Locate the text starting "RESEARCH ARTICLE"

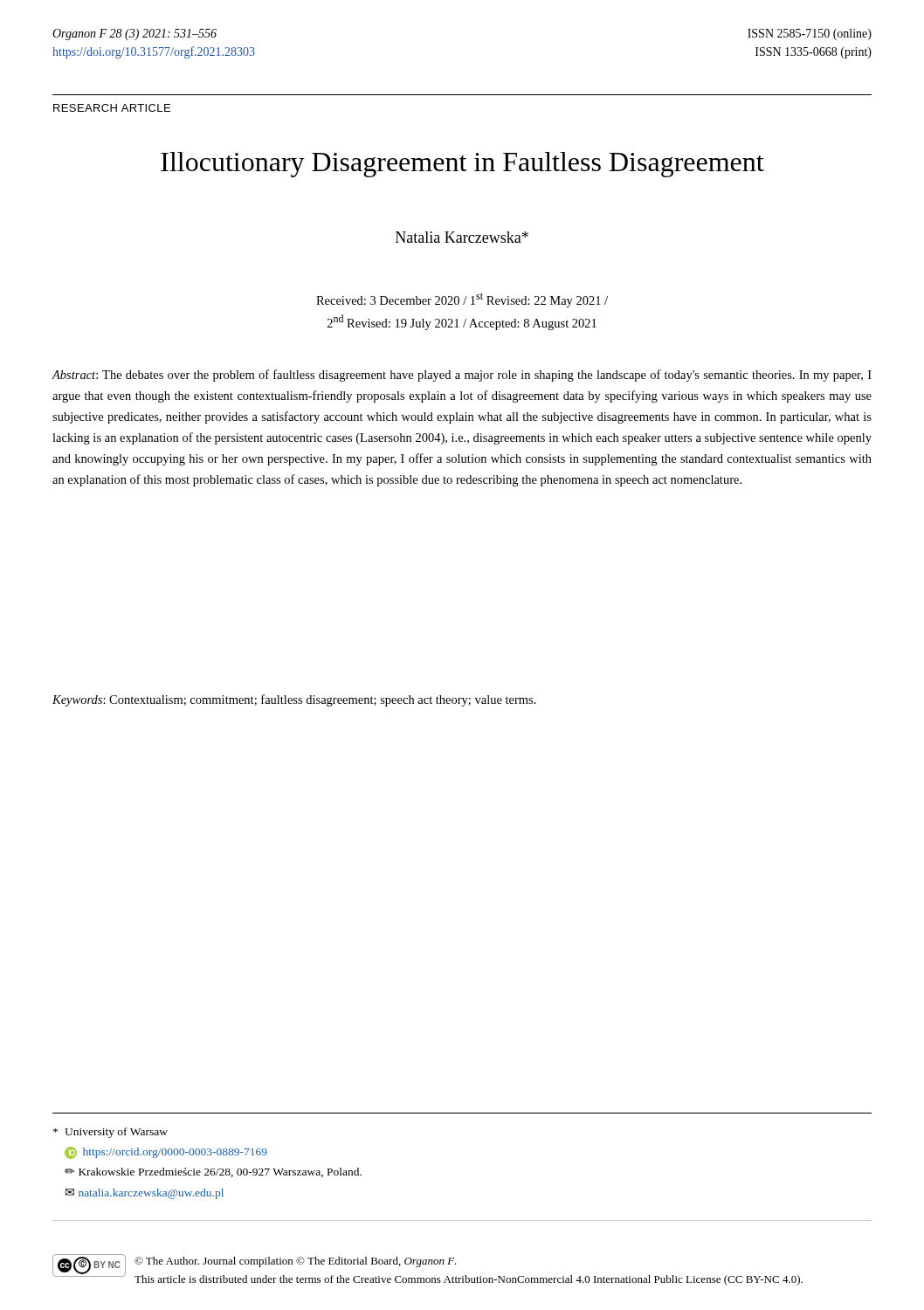click(112, 108)
